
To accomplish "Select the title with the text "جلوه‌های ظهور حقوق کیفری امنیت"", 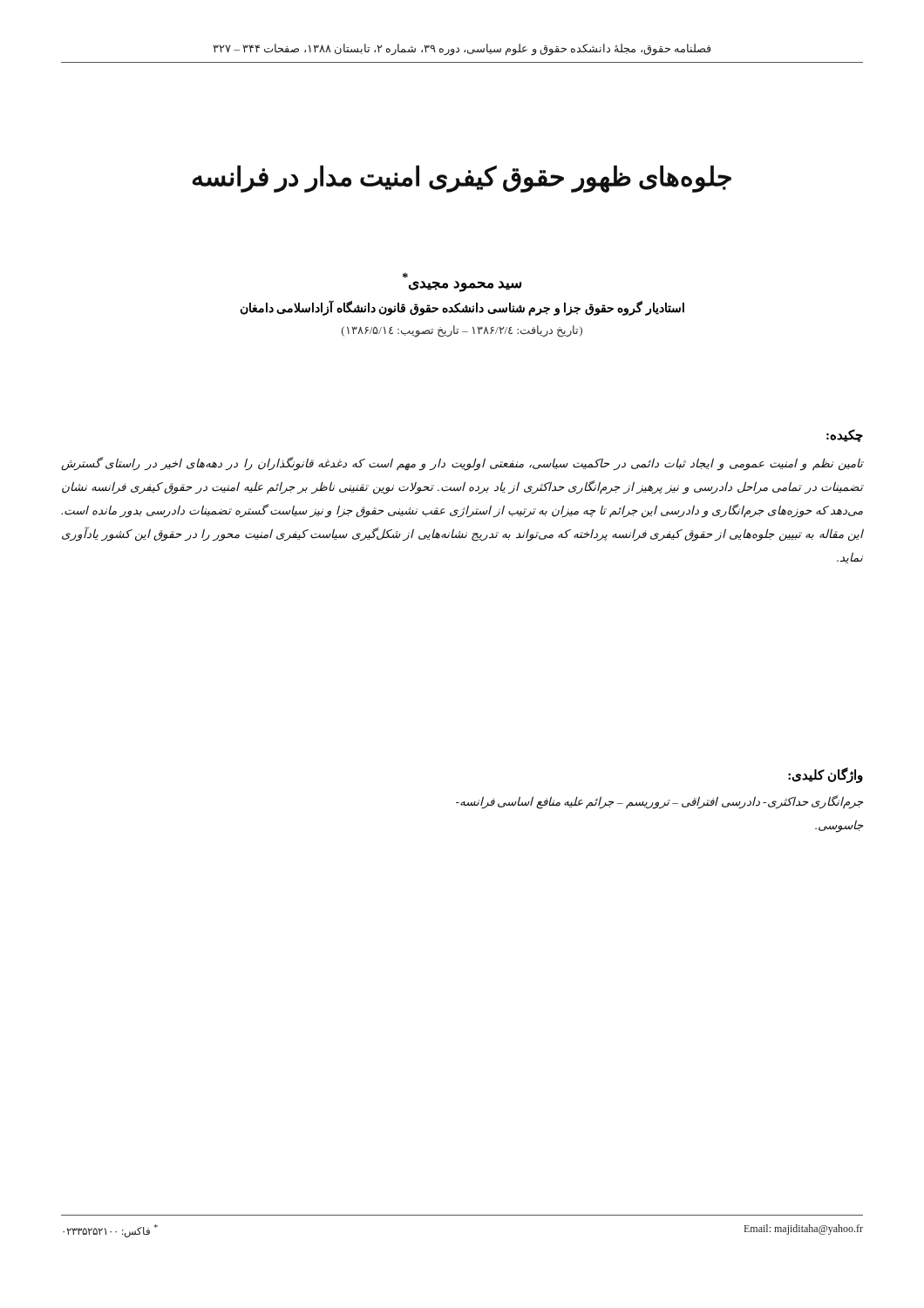I will [x=462, y=177].
